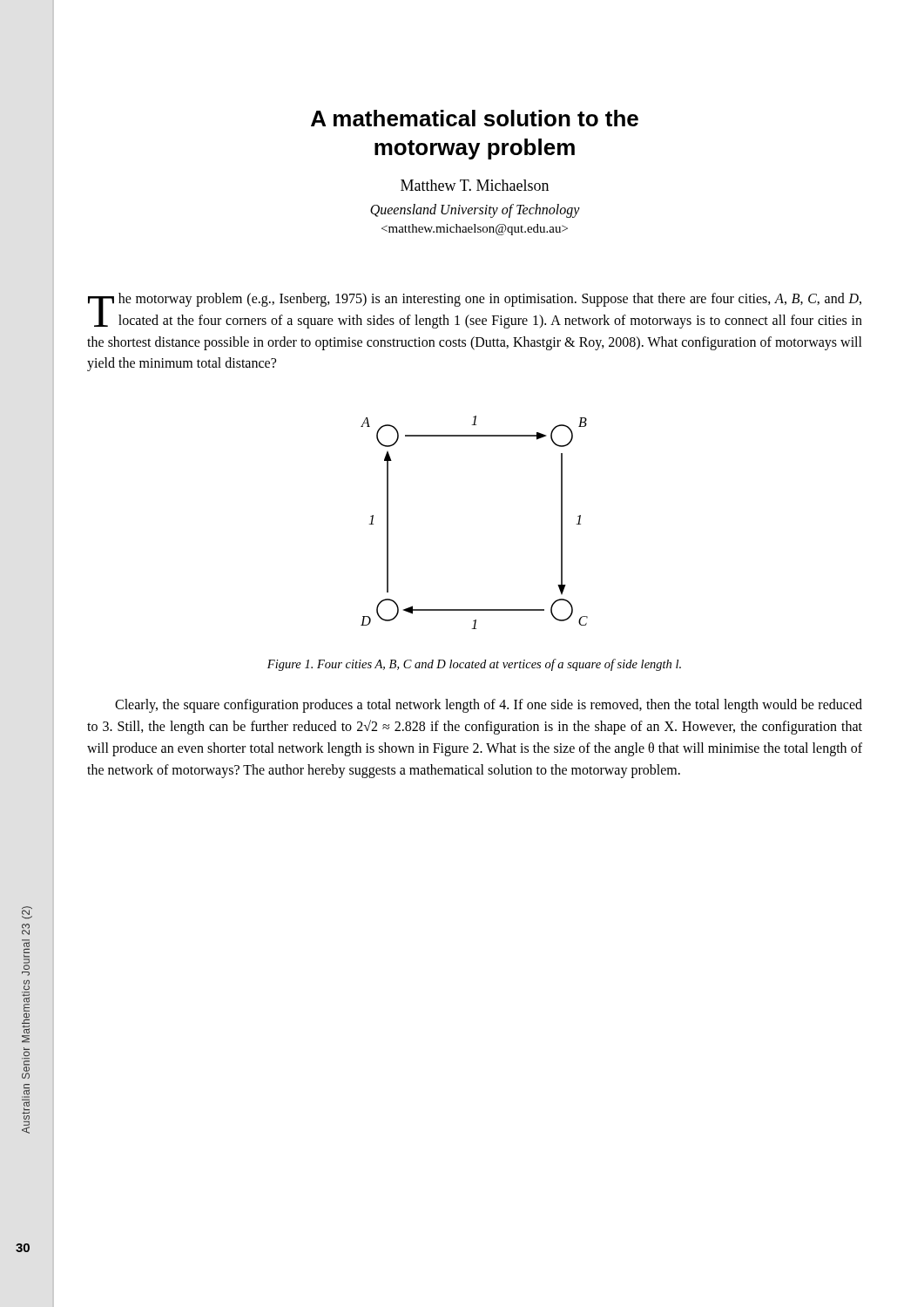Screen dimensions: 1307x924
Task: Point to the region starting "Matthew T. Michaelson"
Action: [x=475, y=186]
